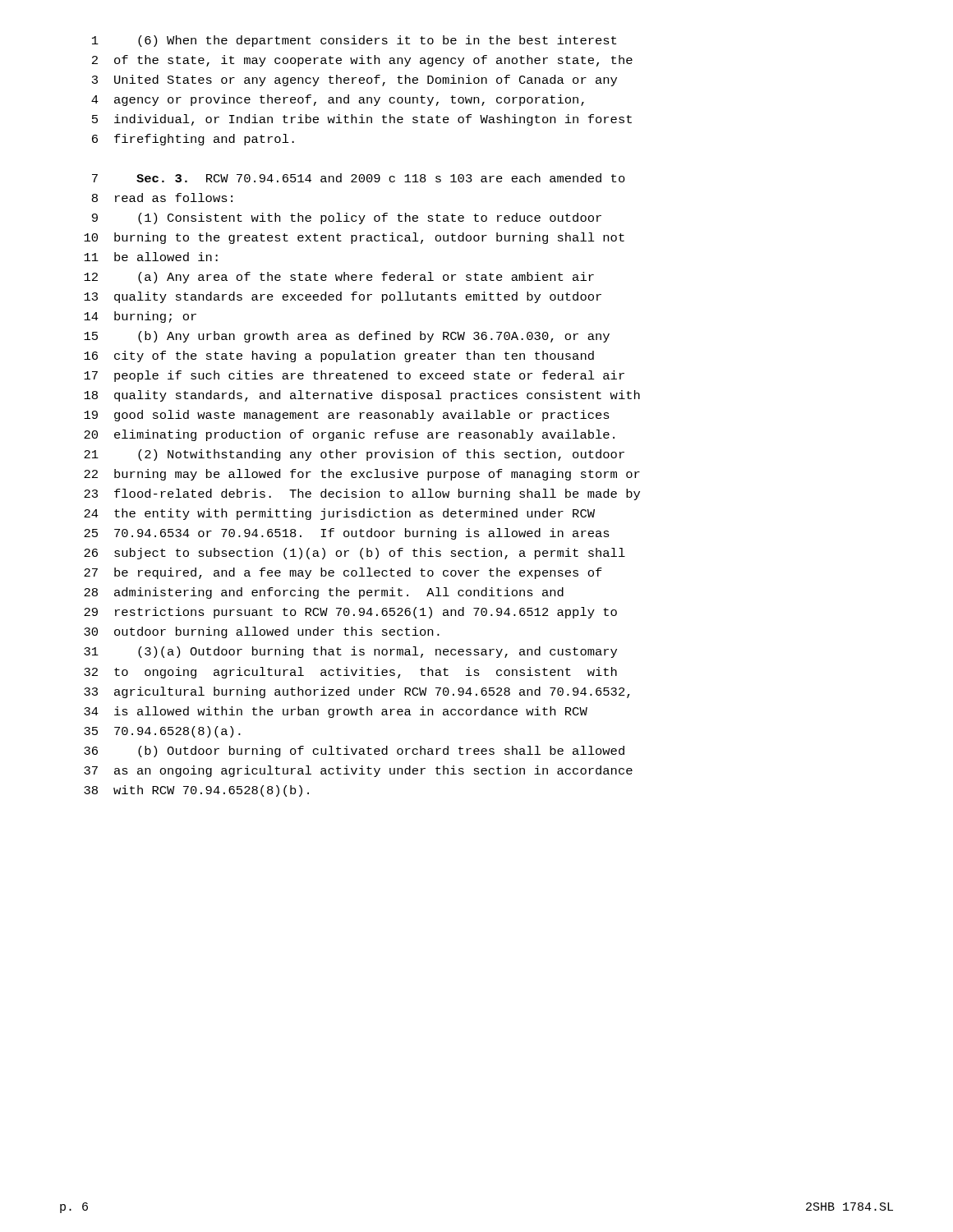Locate the block of text that opens with "31 (3)(a) Outdoor burning that is"
953x1232 pixels.
click(476, 692)
